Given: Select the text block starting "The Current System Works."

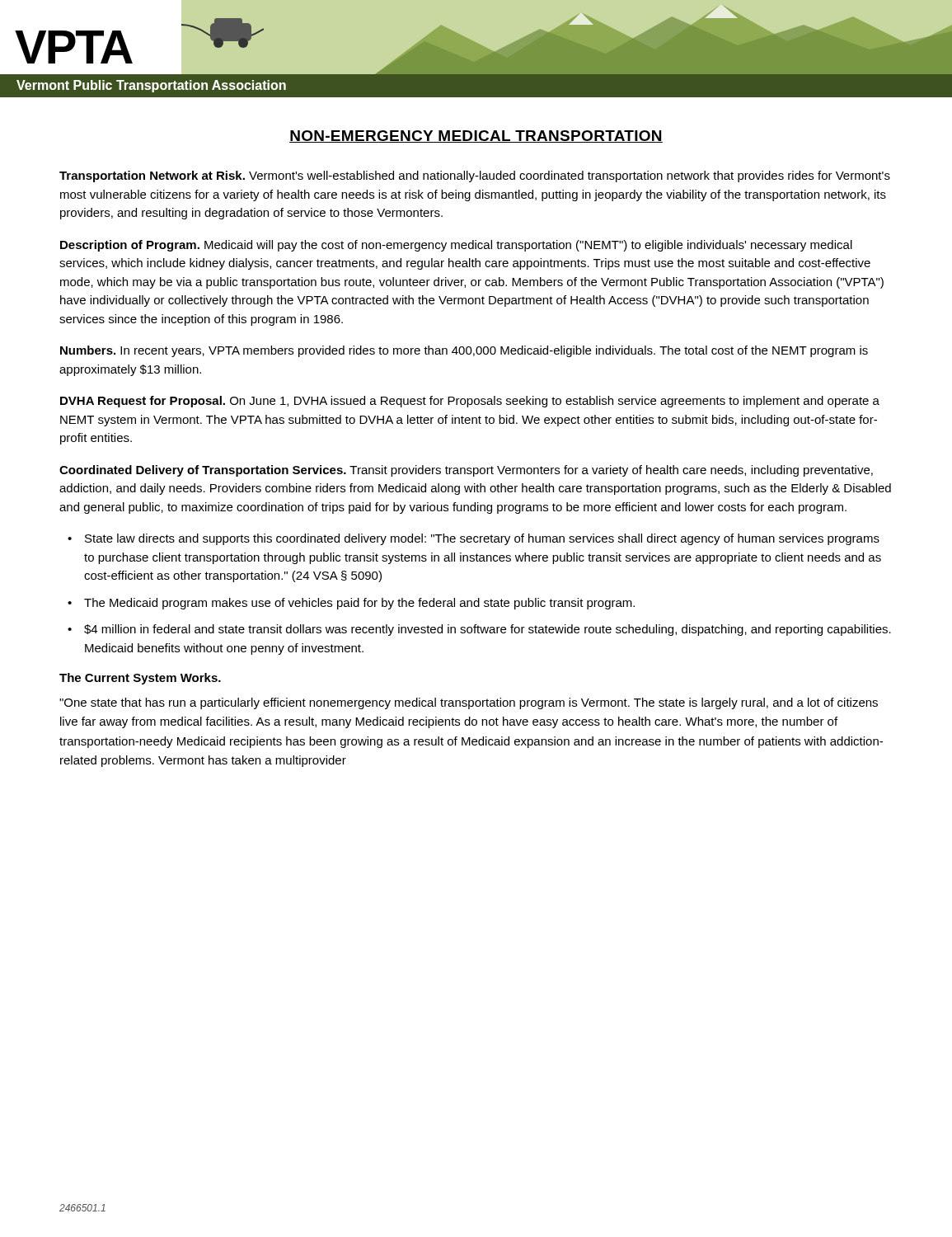Looking at the screenshot, I should (x=140, y=677).
